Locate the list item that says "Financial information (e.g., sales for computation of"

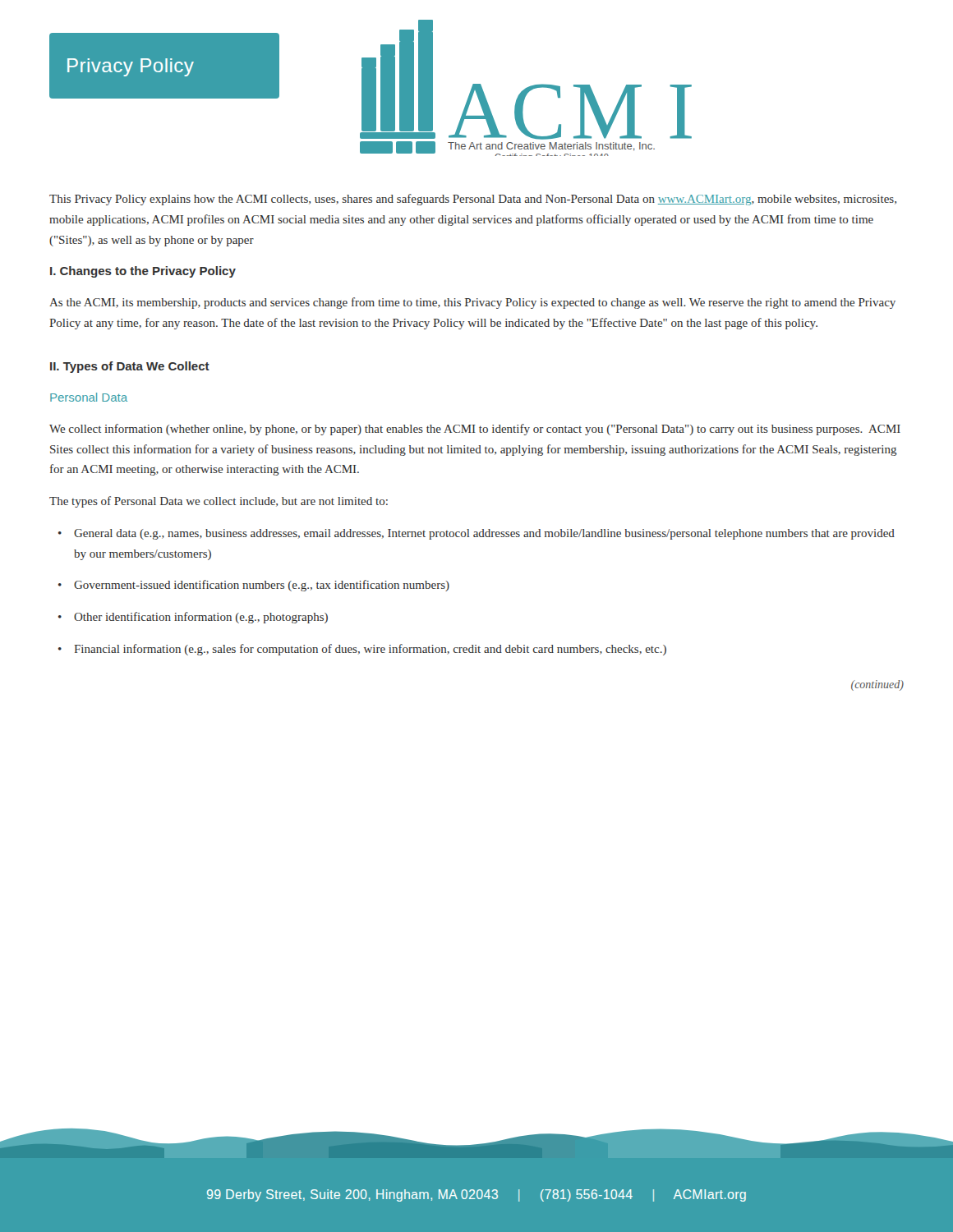pyautogui.click(x=370, y=649)
